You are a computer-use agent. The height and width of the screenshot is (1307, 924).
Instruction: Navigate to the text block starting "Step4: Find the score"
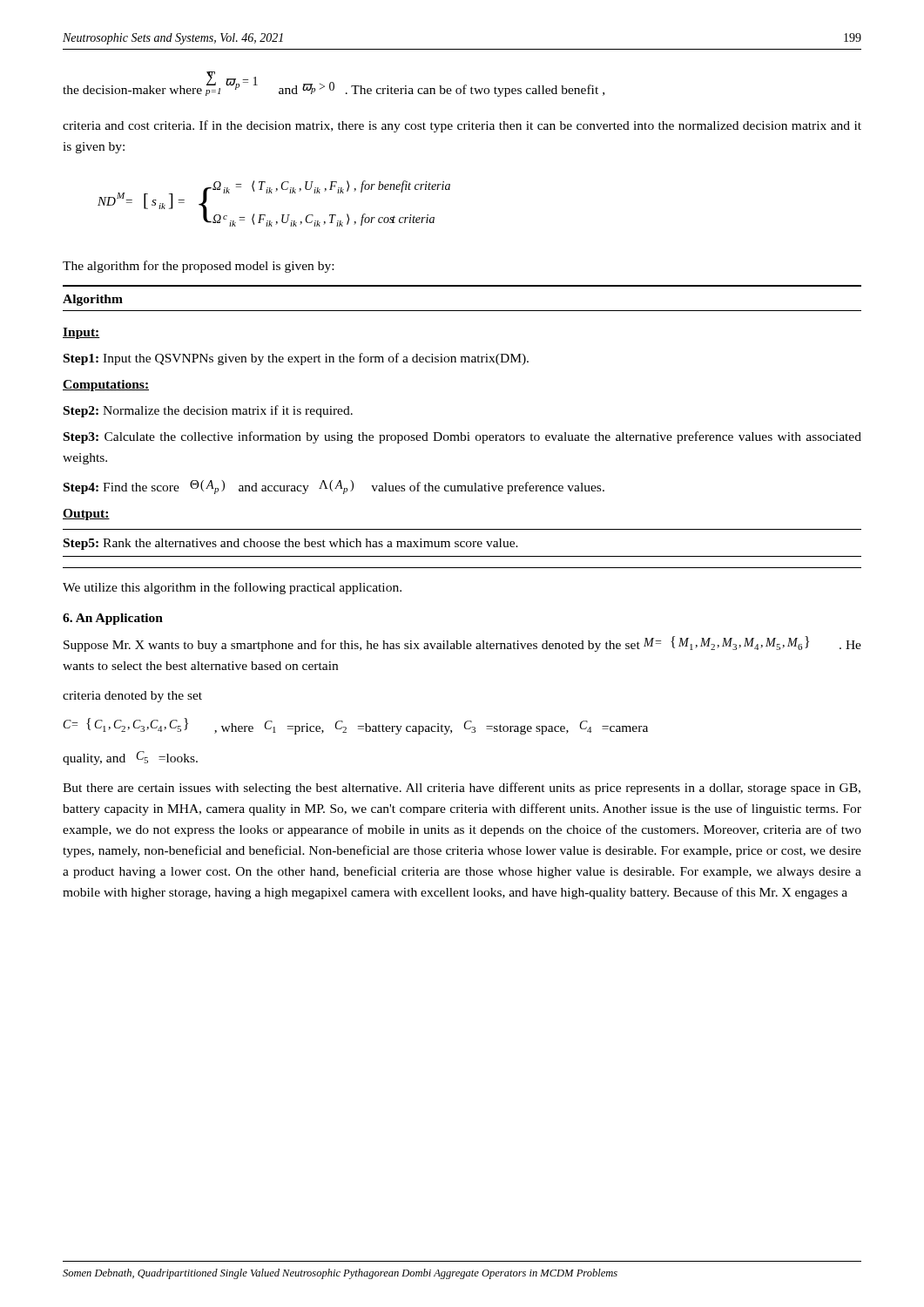334,485
